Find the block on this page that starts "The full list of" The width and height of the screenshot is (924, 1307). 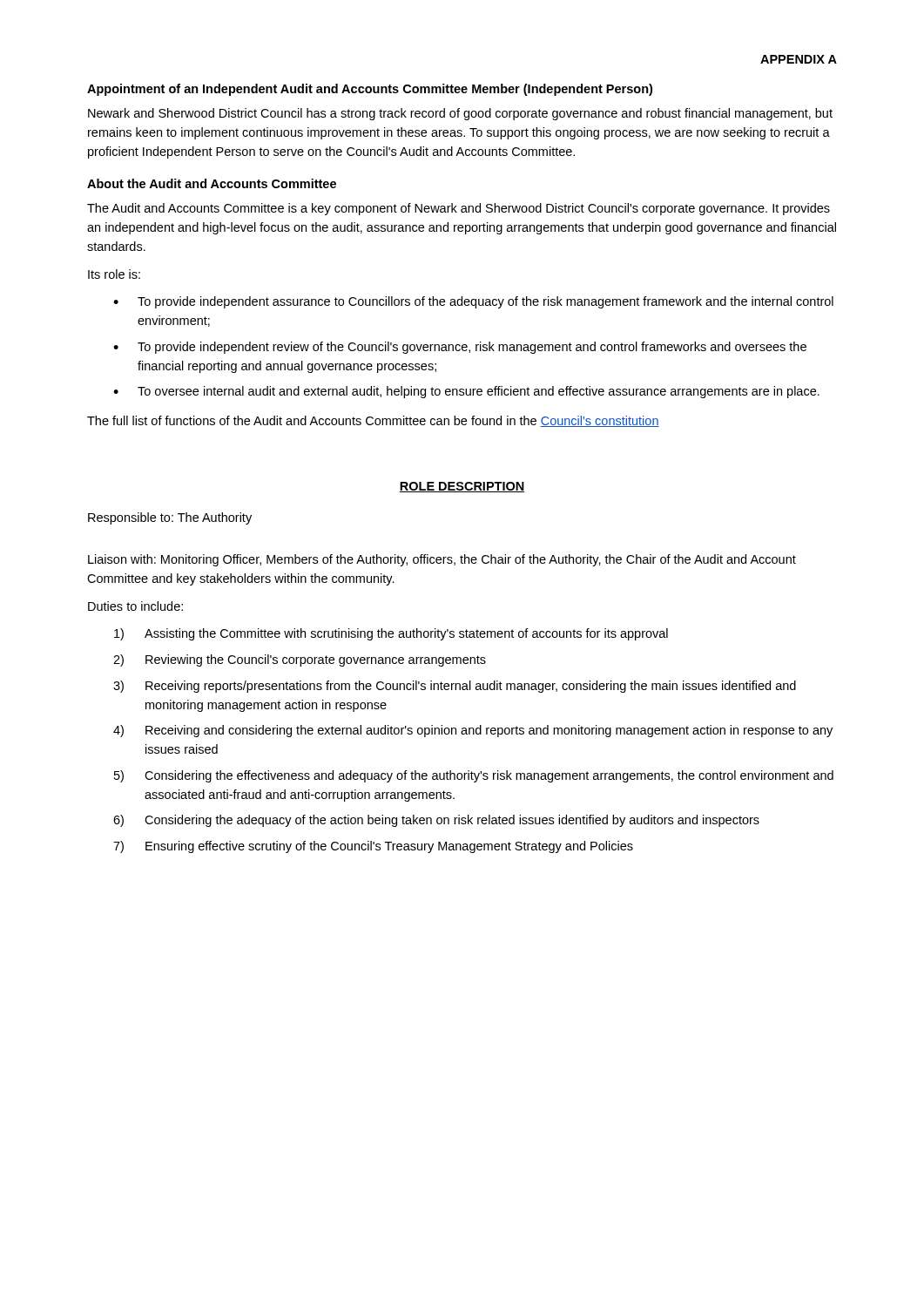pyautogui.click(x=373, y=421)
